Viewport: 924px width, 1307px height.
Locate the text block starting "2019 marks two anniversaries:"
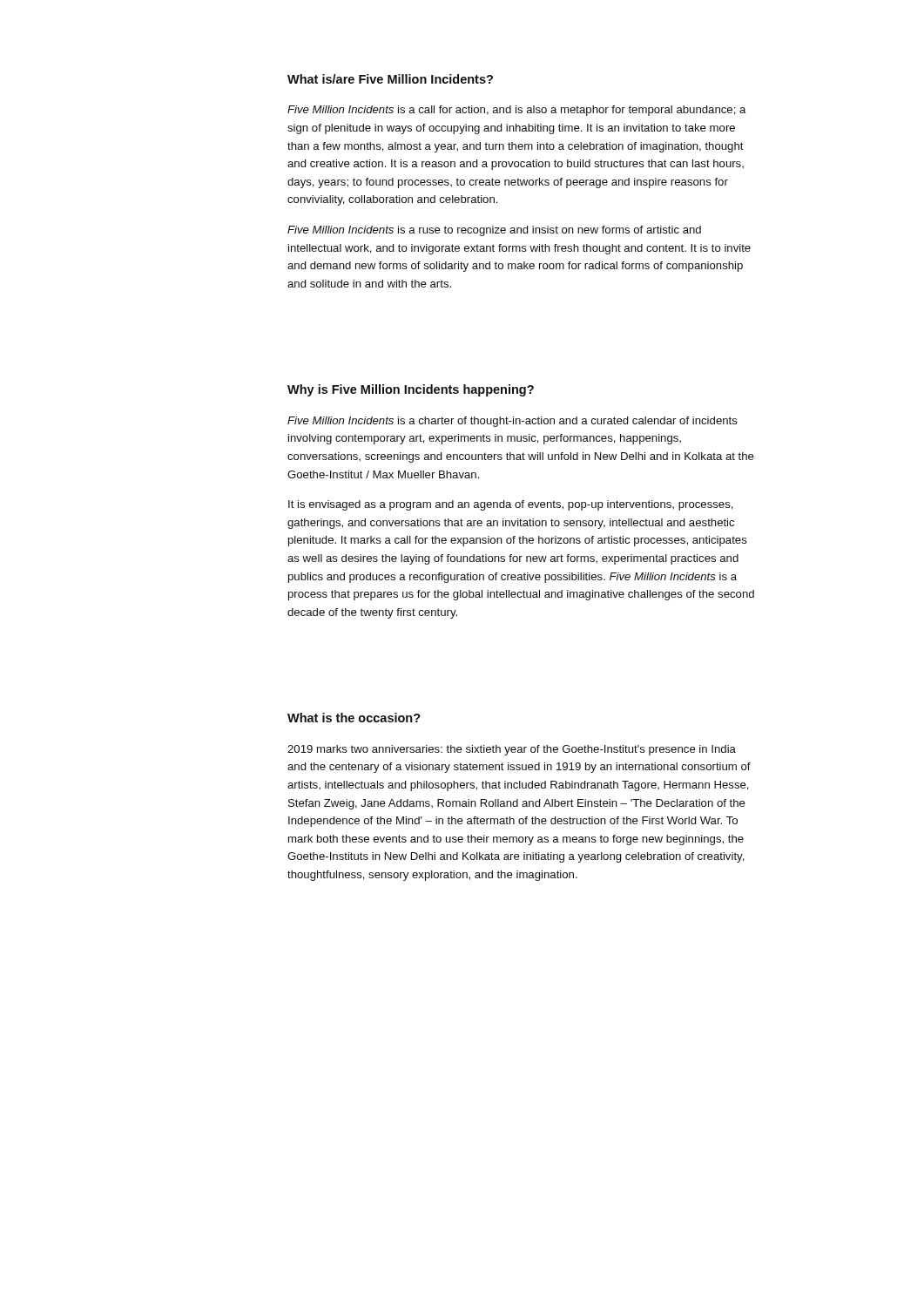[519, 812]
